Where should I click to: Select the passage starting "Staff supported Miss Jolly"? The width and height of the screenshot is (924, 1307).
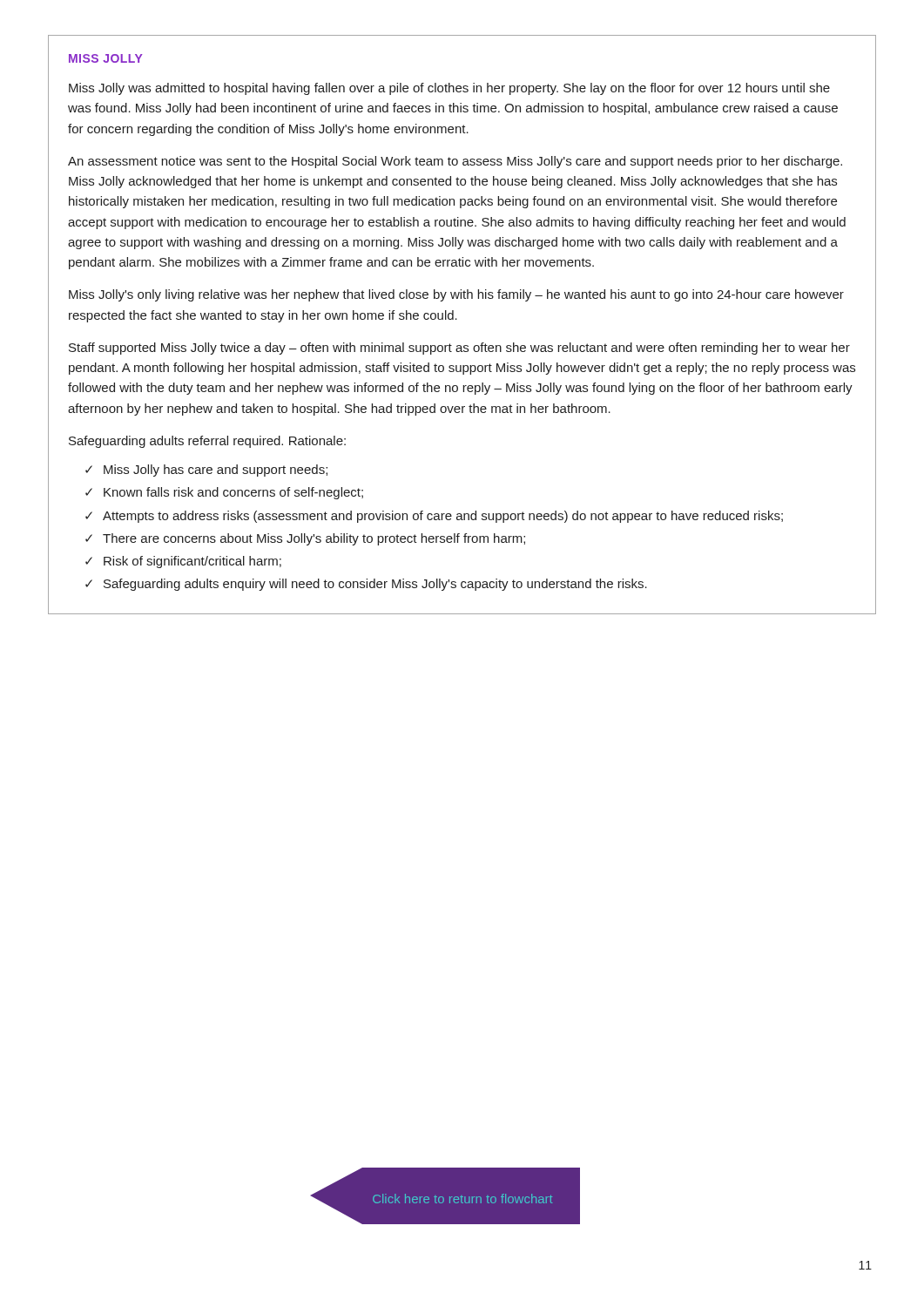(x=462, y=377)
